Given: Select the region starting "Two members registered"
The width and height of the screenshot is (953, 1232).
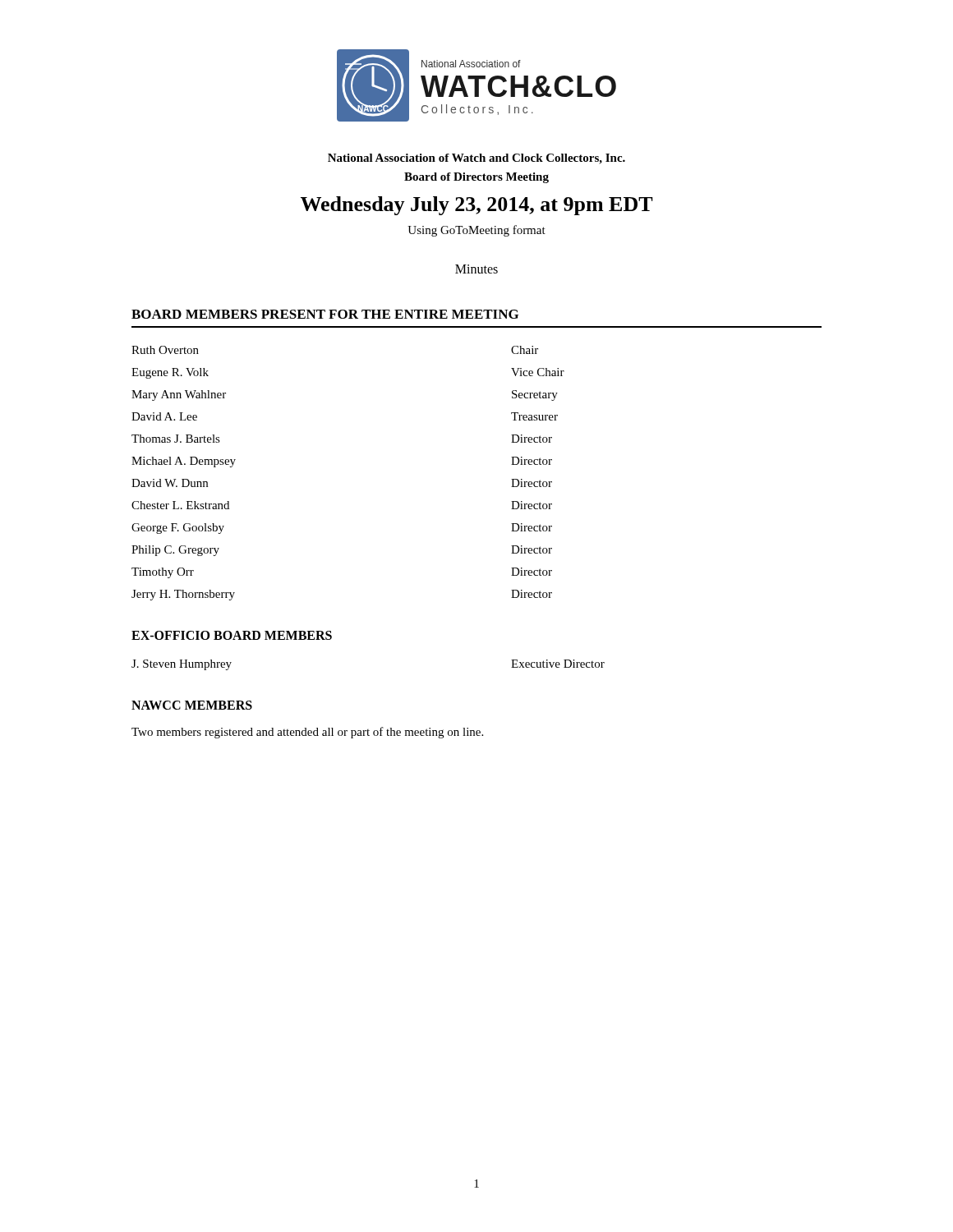Looking at the screenshot, I should click(x=308, y=732).
